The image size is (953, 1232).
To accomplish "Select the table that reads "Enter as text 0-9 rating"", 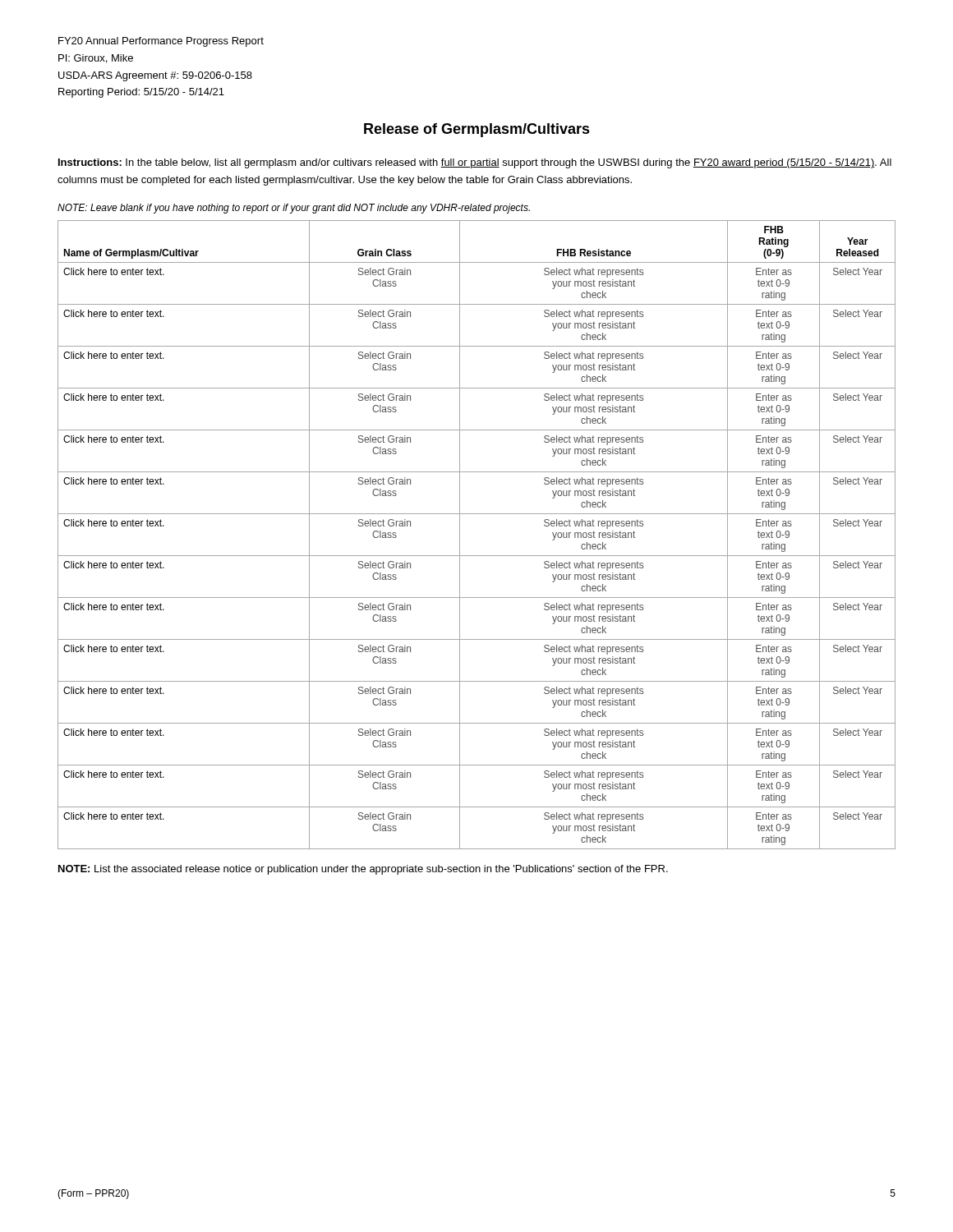I will pos(476,535).
